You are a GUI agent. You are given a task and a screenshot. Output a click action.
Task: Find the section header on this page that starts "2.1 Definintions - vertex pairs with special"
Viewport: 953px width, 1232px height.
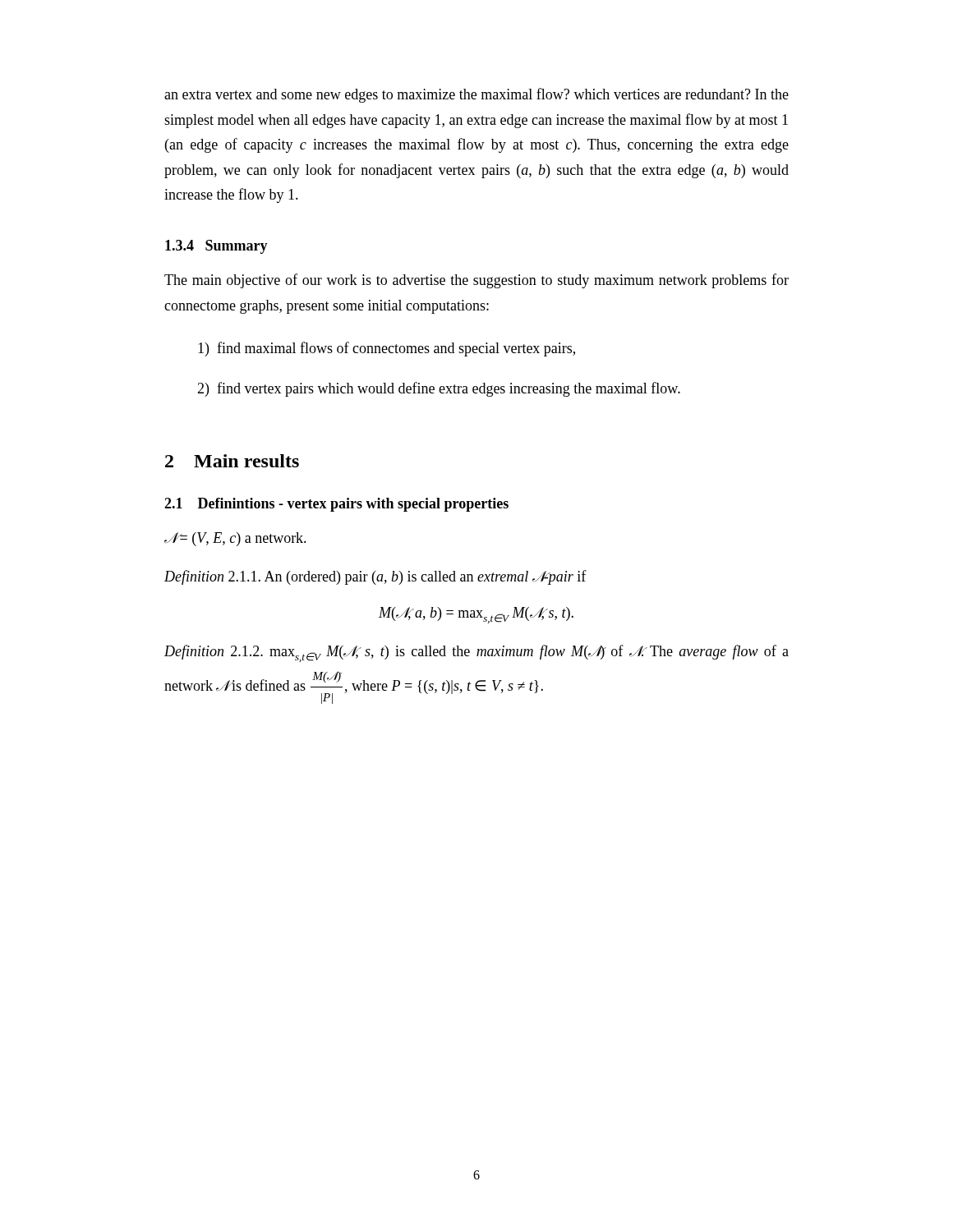point(336,504)
